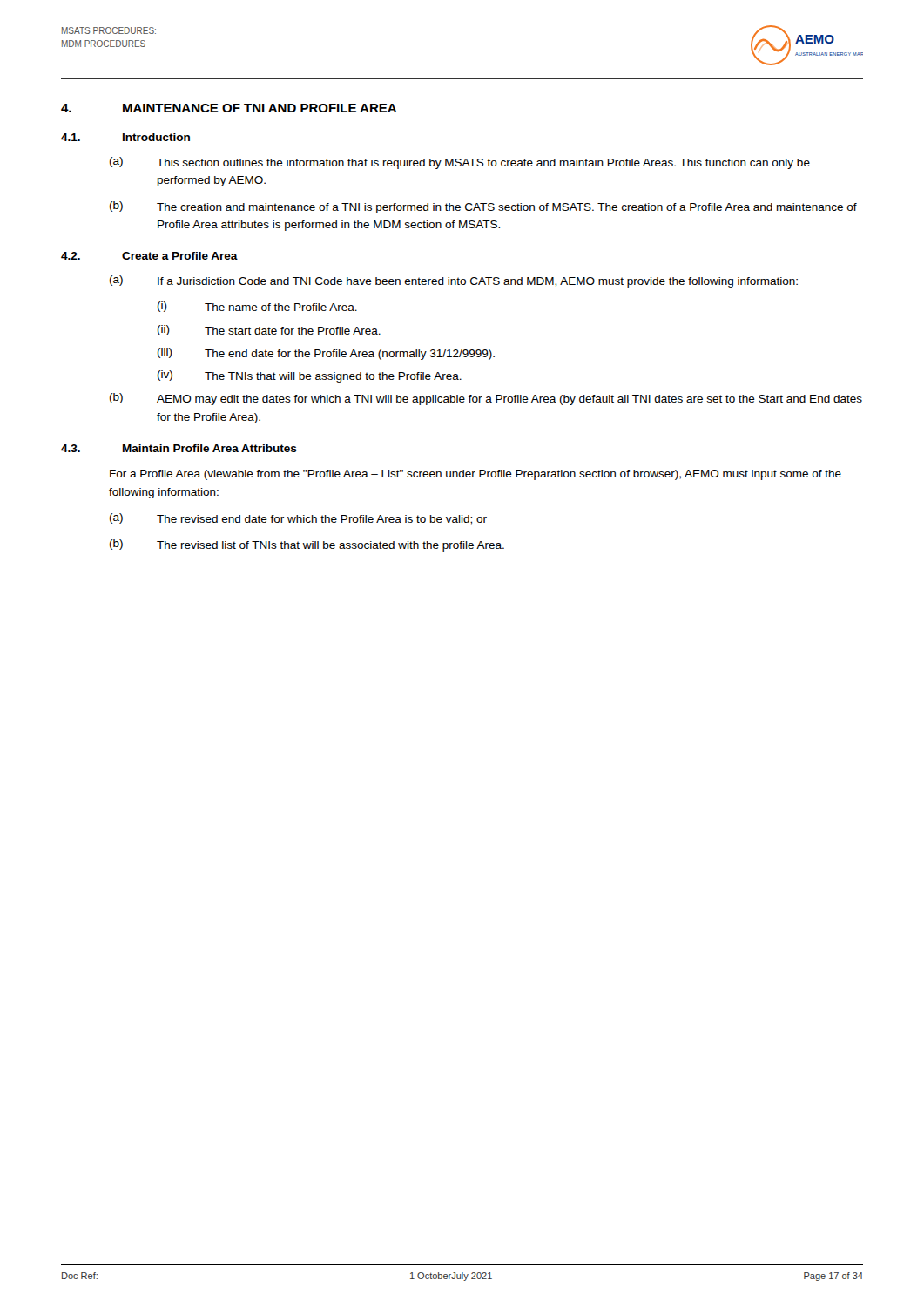Navigate to the region starting "(iv) The TNIs that will"

click(x=309, y=376)
